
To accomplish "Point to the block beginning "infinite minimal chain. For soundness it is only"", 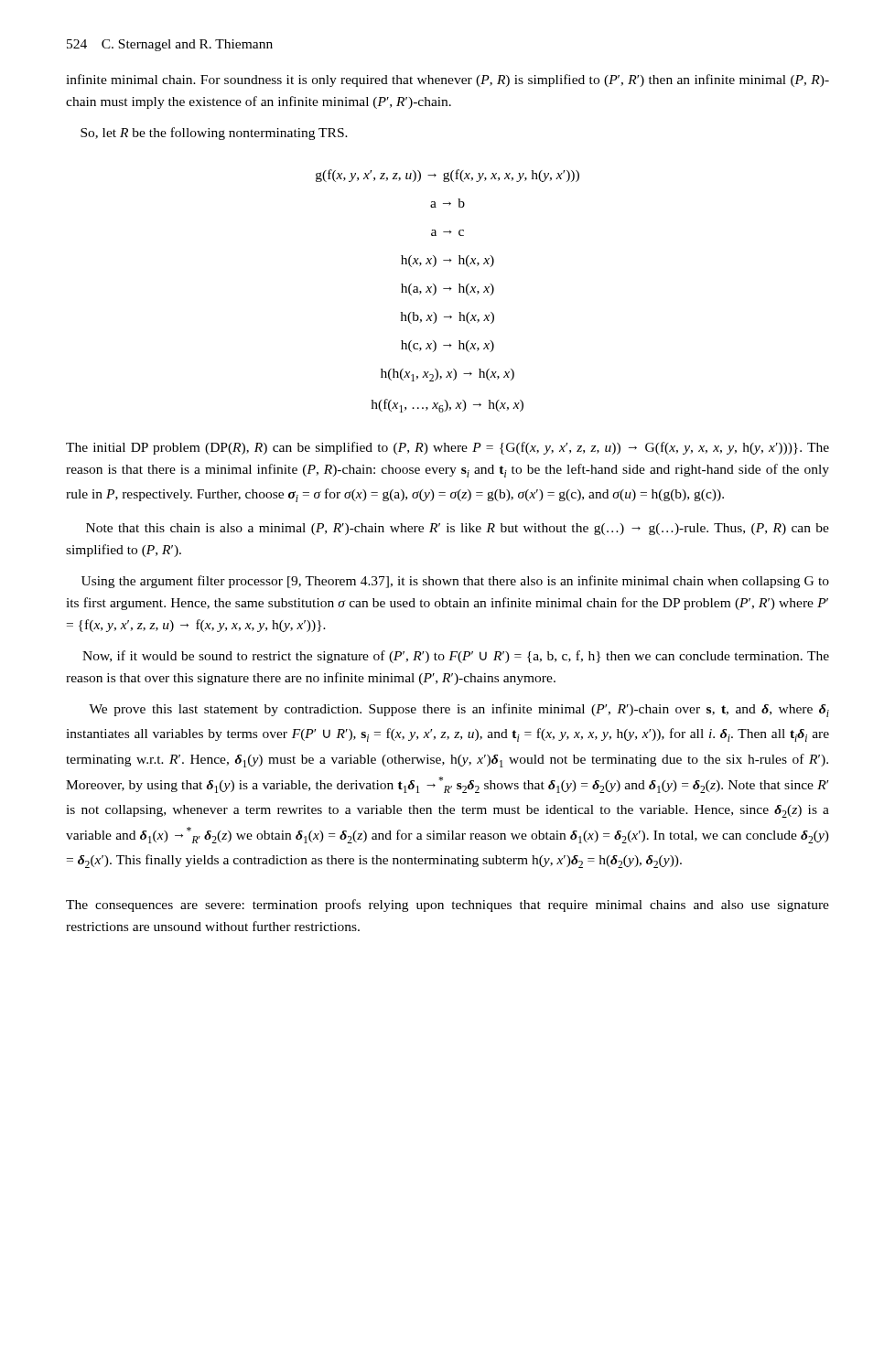I will pyautogui.click(x=448, y=90).
